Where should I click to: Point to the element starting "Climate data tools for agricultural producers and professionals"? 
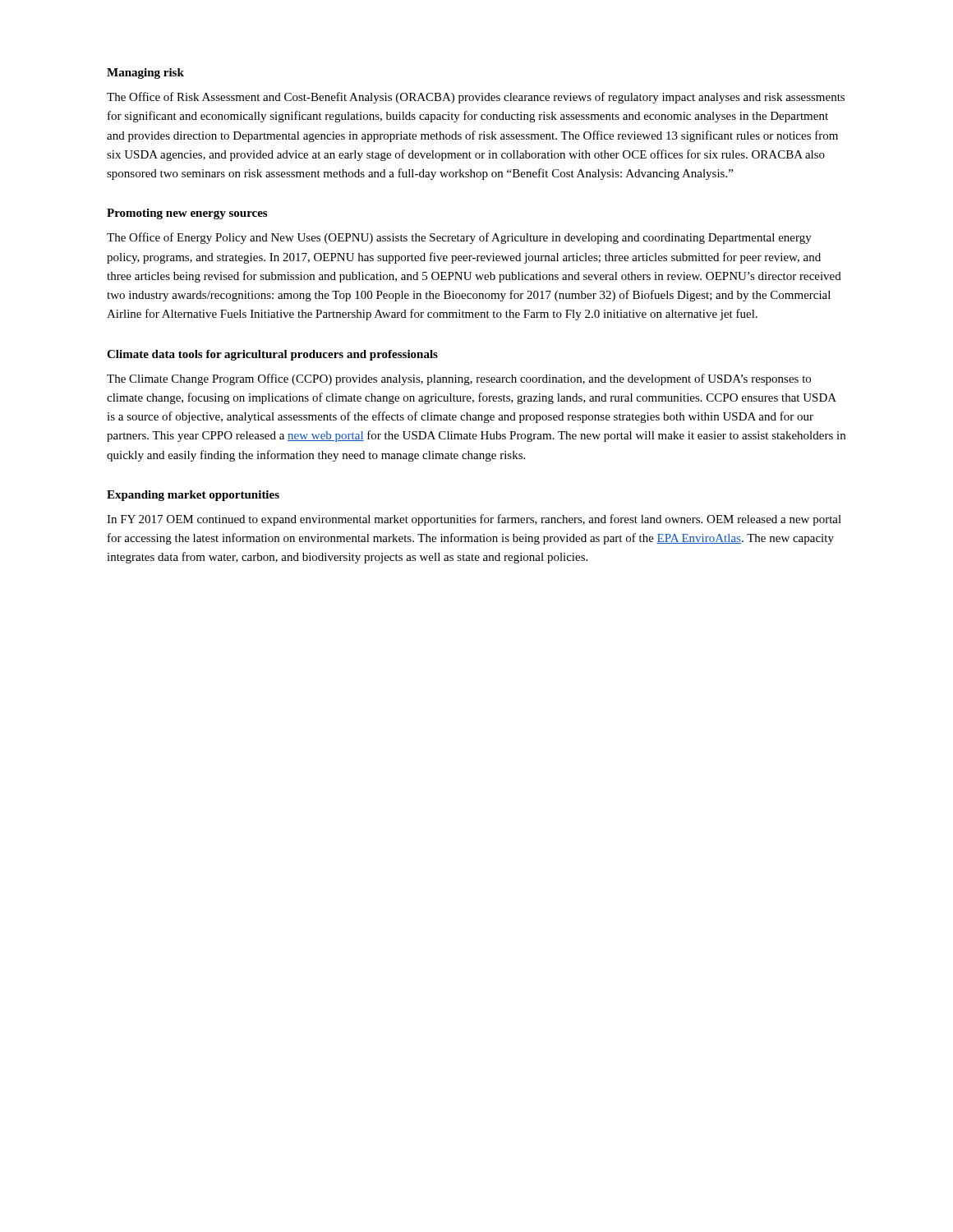click(x=272, y=354)
